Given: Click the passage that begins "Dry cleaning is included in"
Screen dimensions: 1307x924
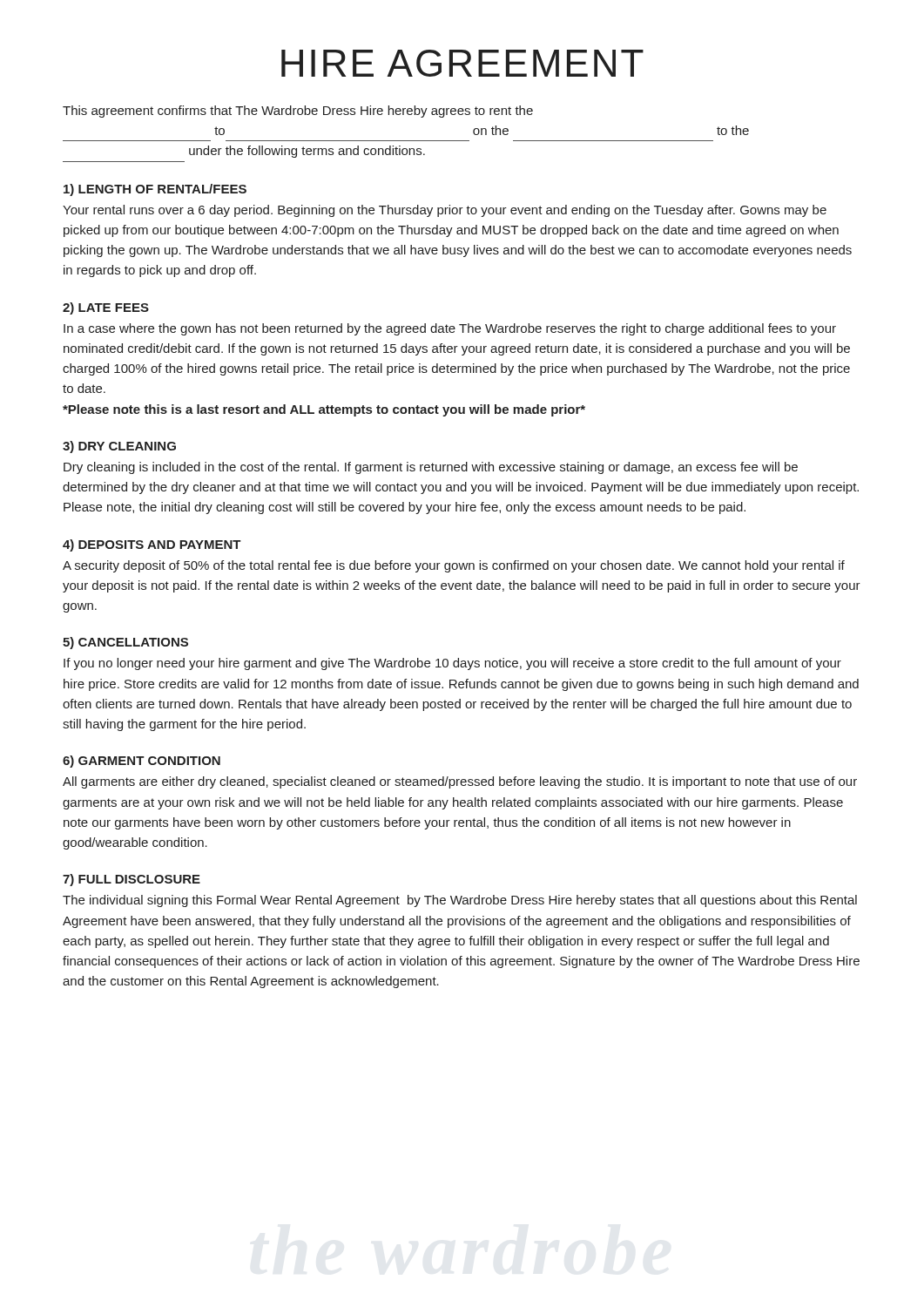Looking at the screenshot, I should point(461,487).
